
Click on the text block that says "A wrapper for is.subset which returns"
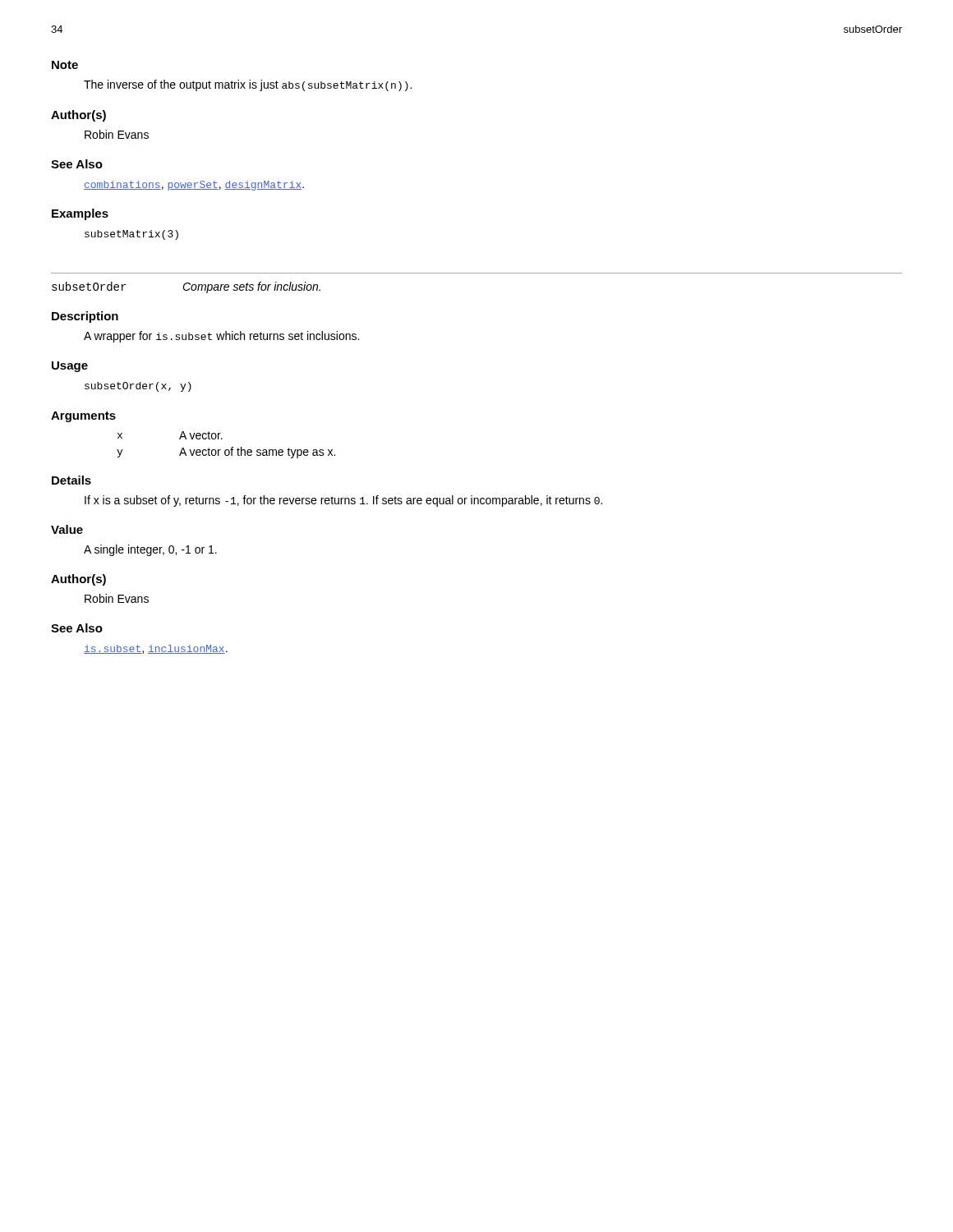(222, 336)
